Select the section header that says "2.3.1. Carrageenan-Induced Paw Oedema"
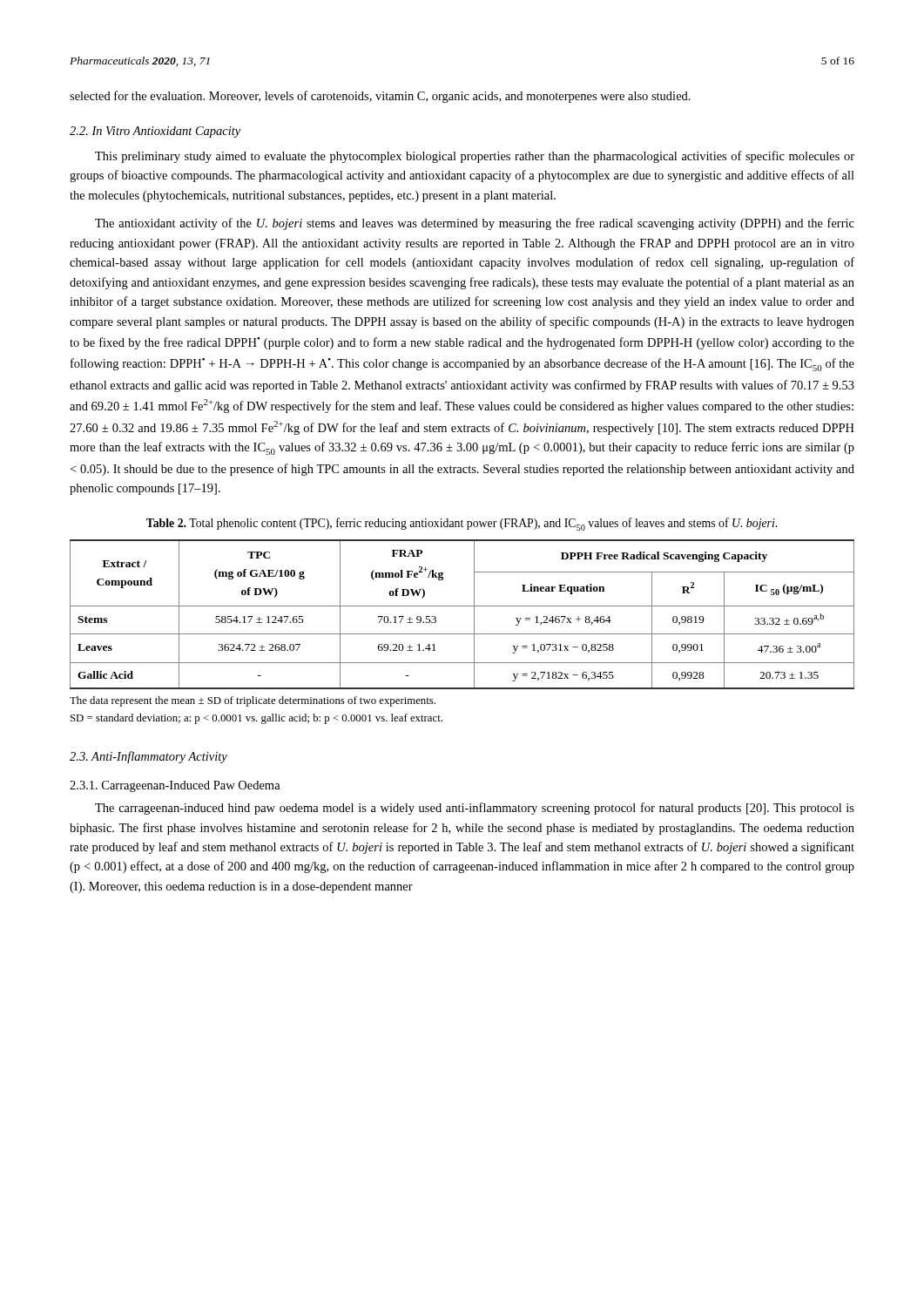The height and width of the screenshot is (1307, 924). click(175, 785)
